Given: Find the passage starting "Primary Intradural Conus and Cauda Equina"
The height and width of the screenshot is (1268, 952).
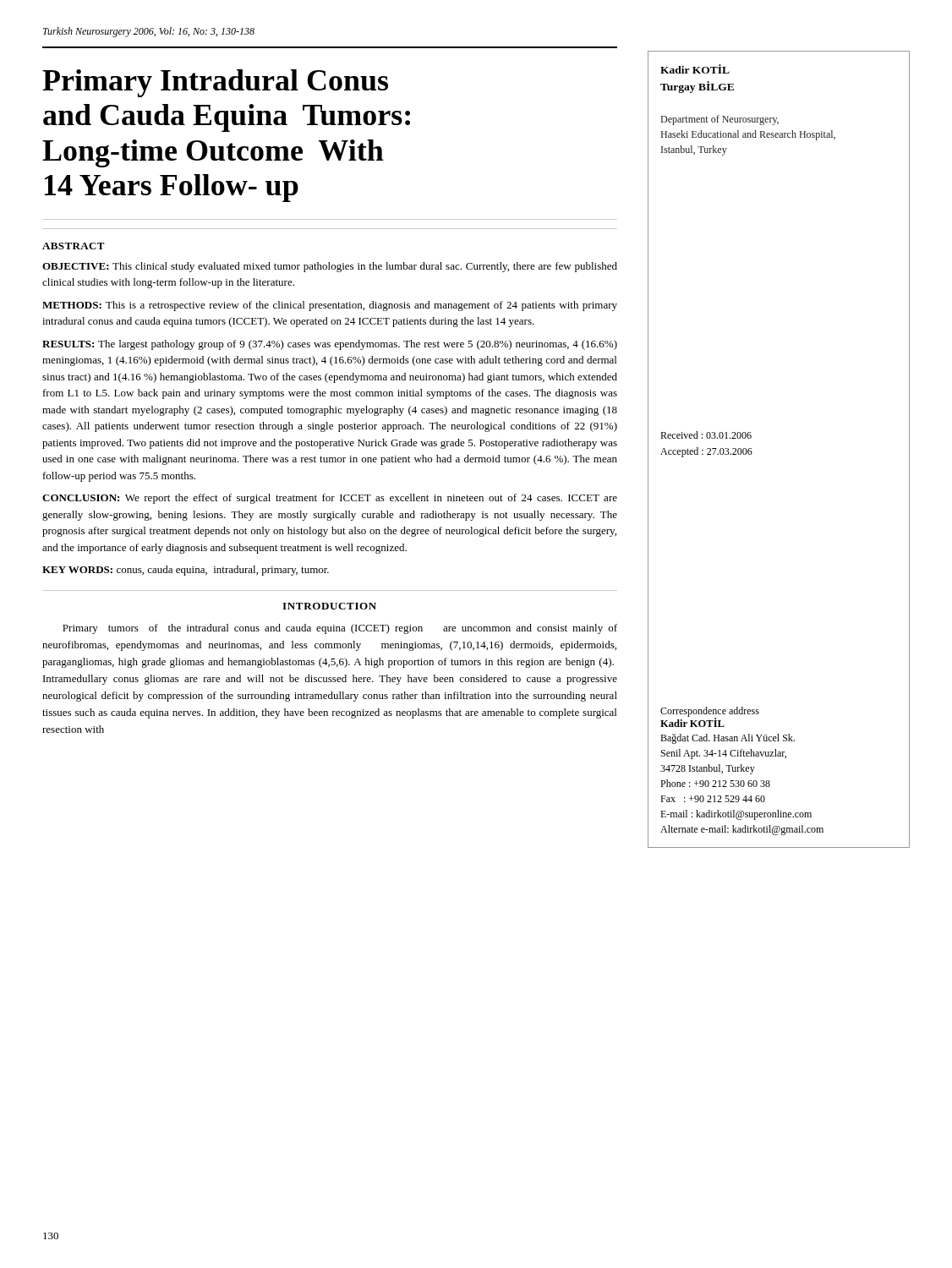Looking at the screenshot, I should pyautogui.click(x=330, y=133).
